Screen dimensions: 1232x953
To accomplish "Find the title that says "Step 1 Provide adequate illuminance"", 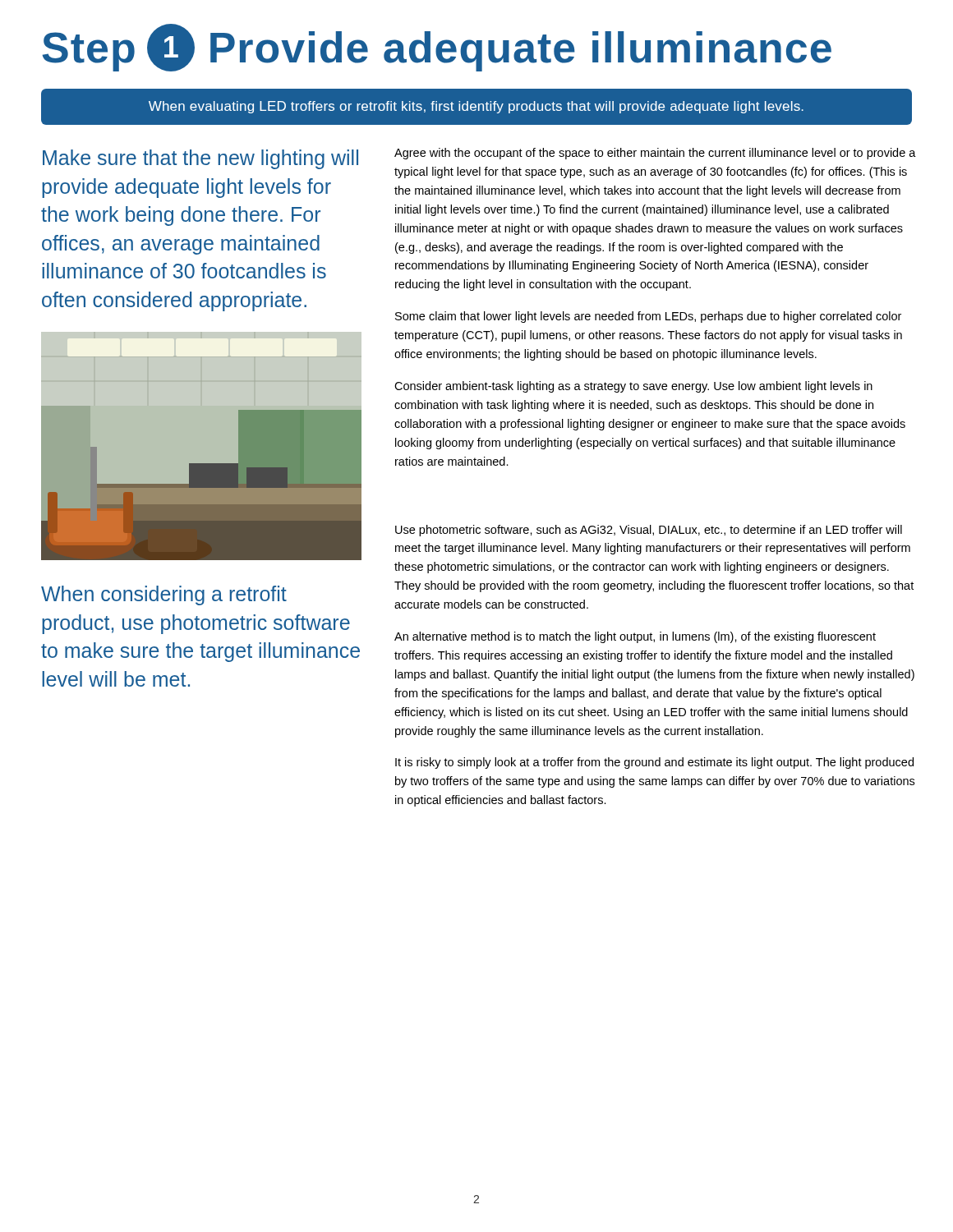I will pos(437,48).
